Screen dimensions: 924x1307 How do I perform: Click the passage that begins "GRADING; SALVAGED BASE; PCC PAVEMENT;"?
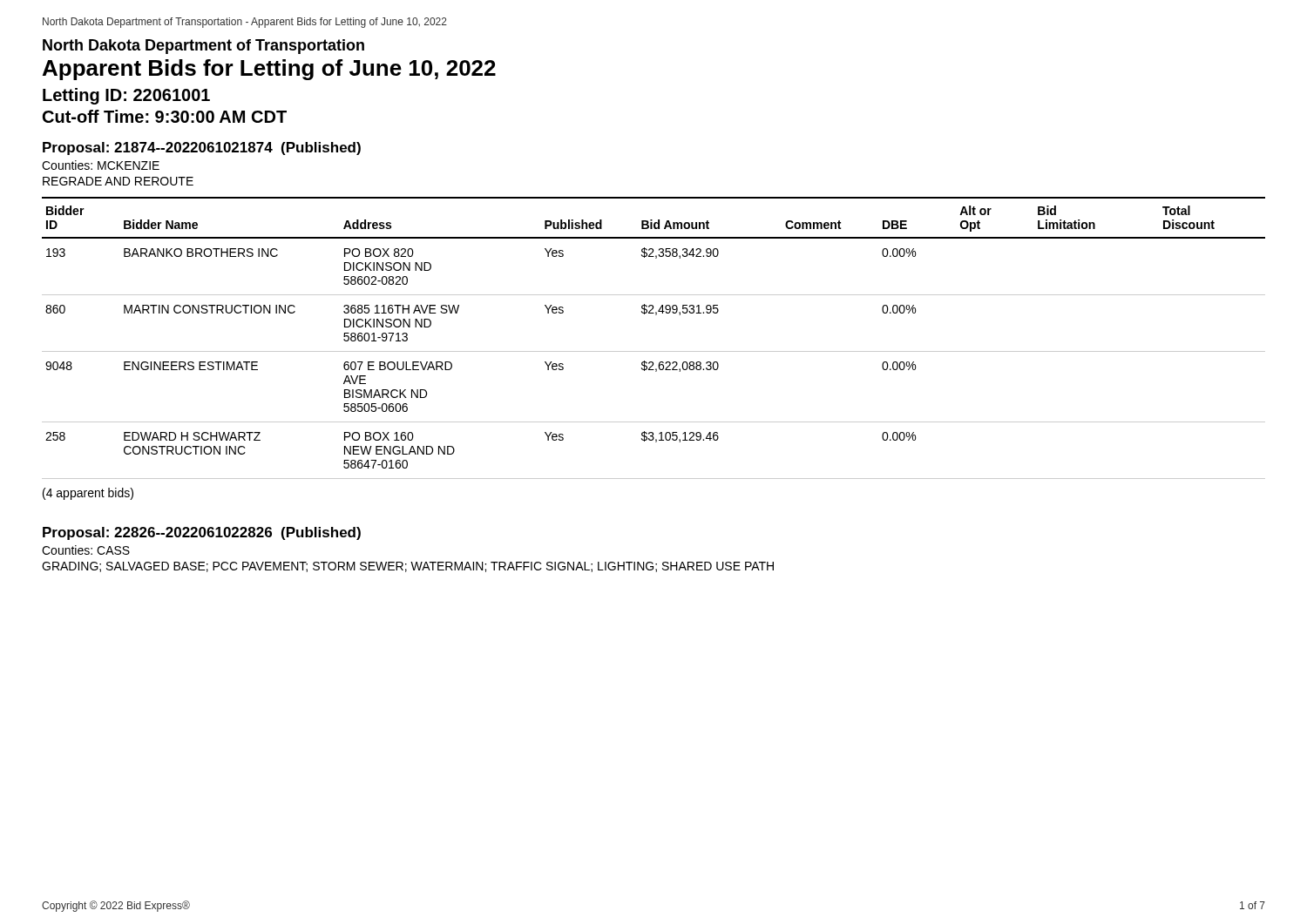[x=408, y=566]
